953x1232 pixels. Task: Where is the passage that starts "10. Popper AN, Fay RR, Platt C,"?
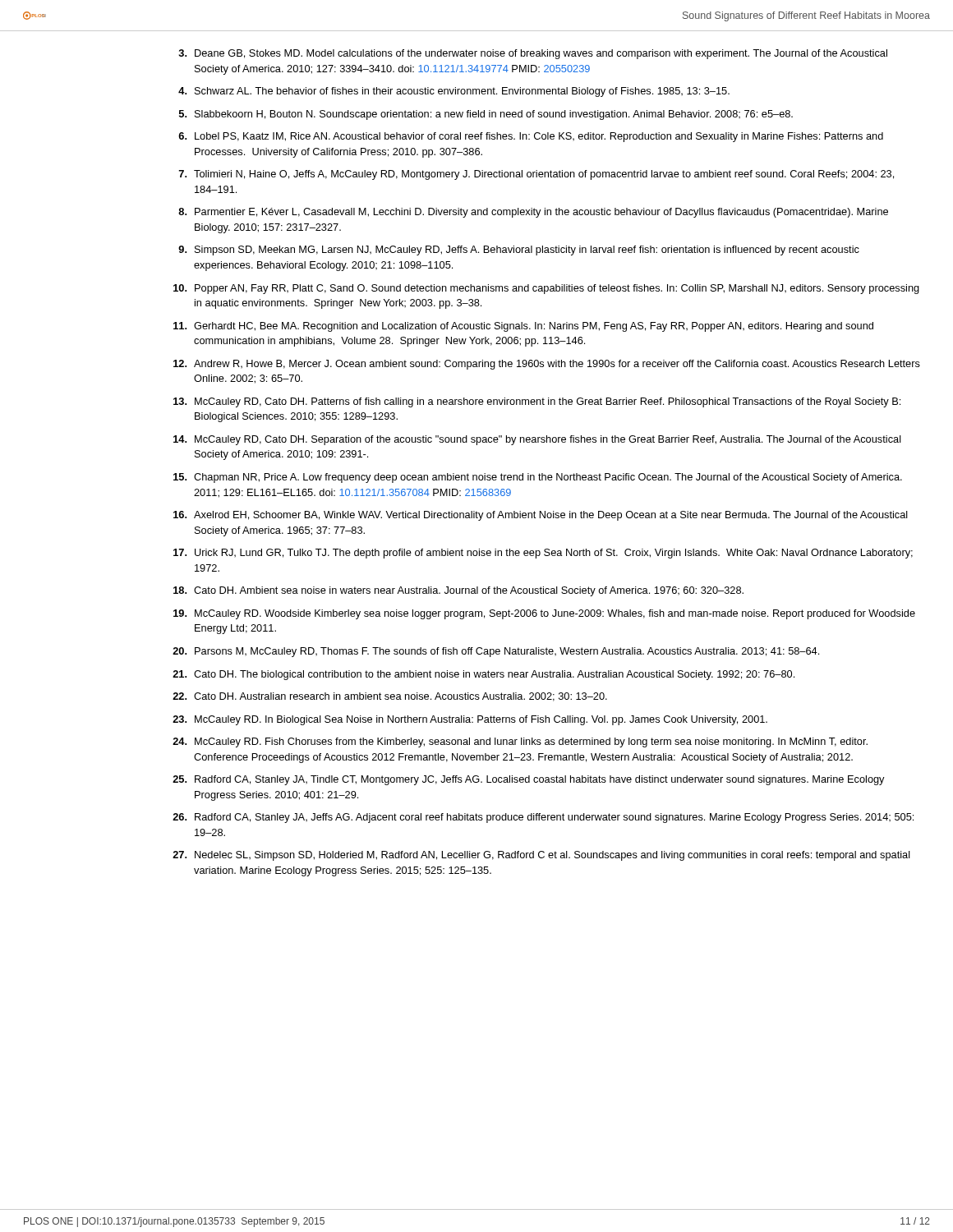click(x=542, y=296)
